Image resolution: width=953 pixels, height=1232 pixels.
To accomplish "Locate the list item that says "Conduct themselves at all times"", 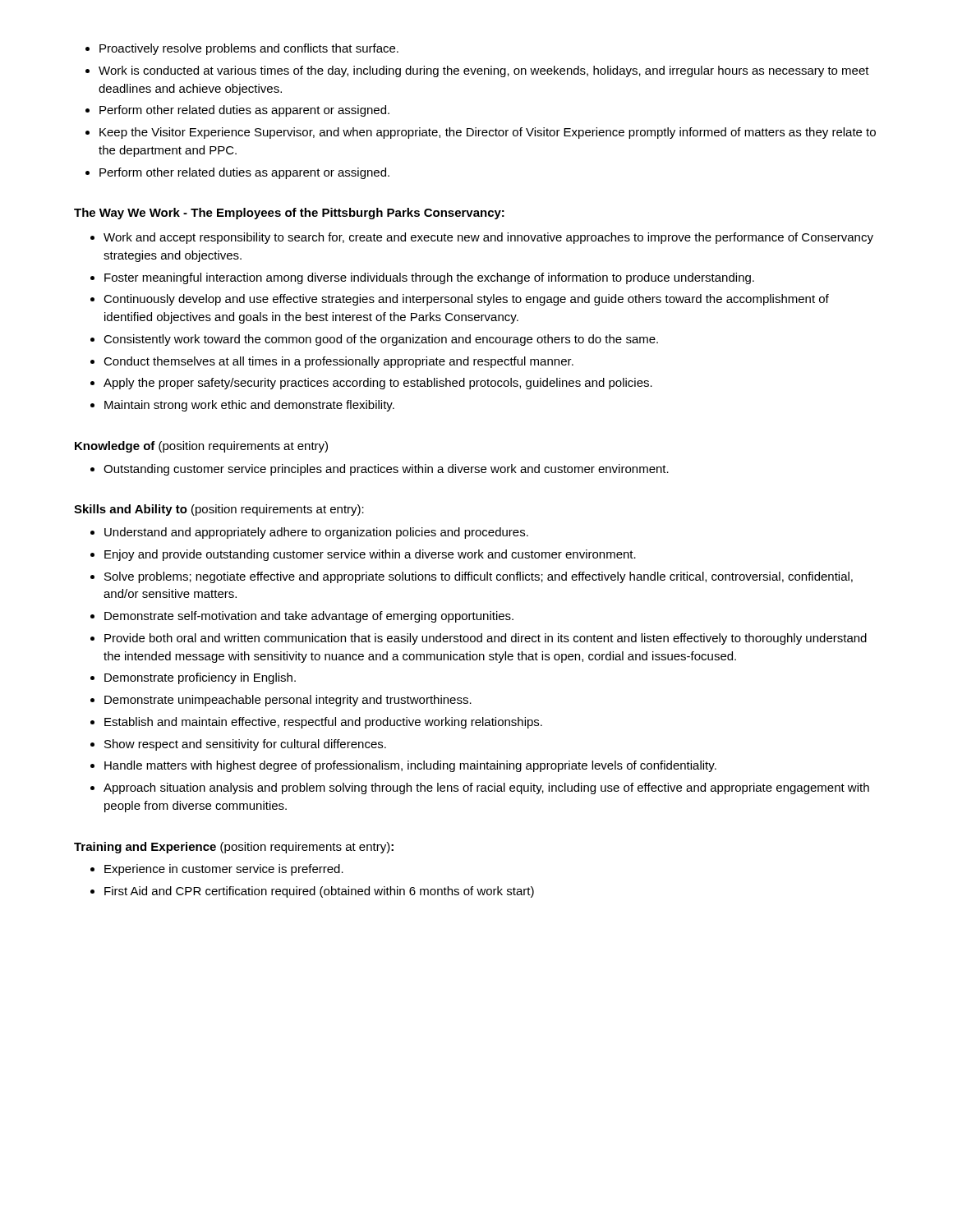I will pyautogui.click(x=491, y=361).
